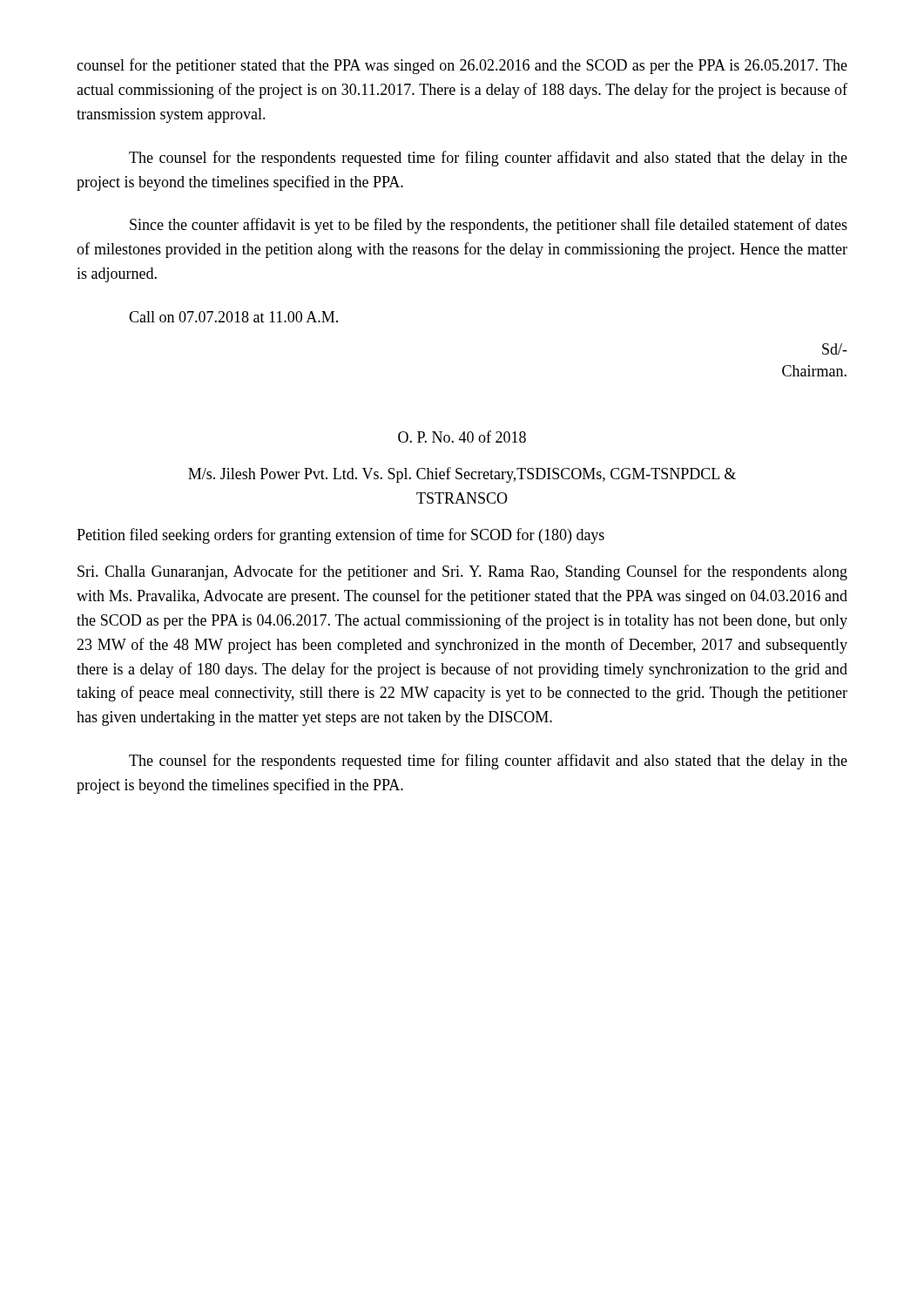924x1307 pixels.
Task: Locate the section header that says "O. P. No."
Action: pyautogui.click(x=462, y=439)
